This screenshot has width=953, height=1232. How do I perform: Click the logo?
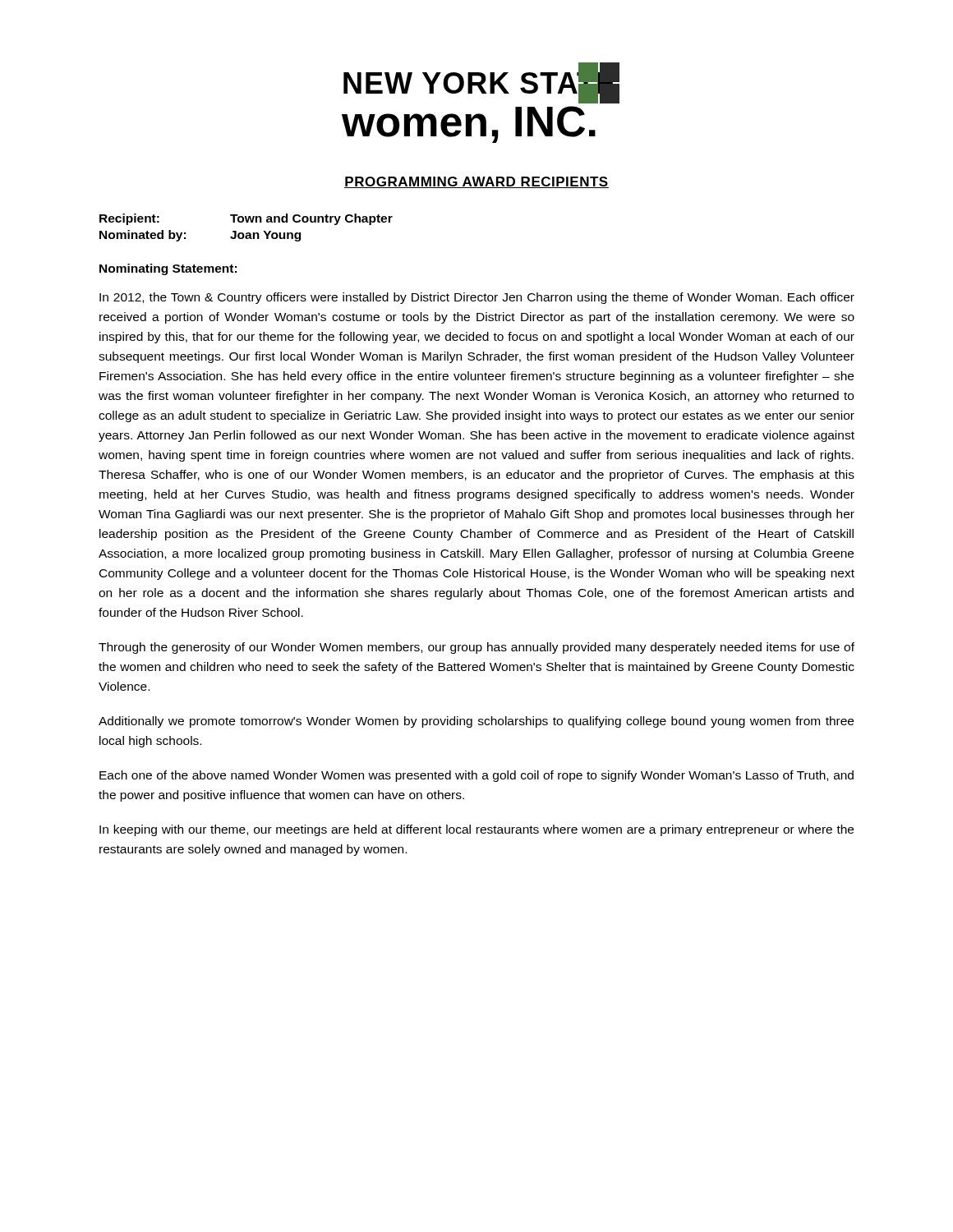[x=476, y=104]
